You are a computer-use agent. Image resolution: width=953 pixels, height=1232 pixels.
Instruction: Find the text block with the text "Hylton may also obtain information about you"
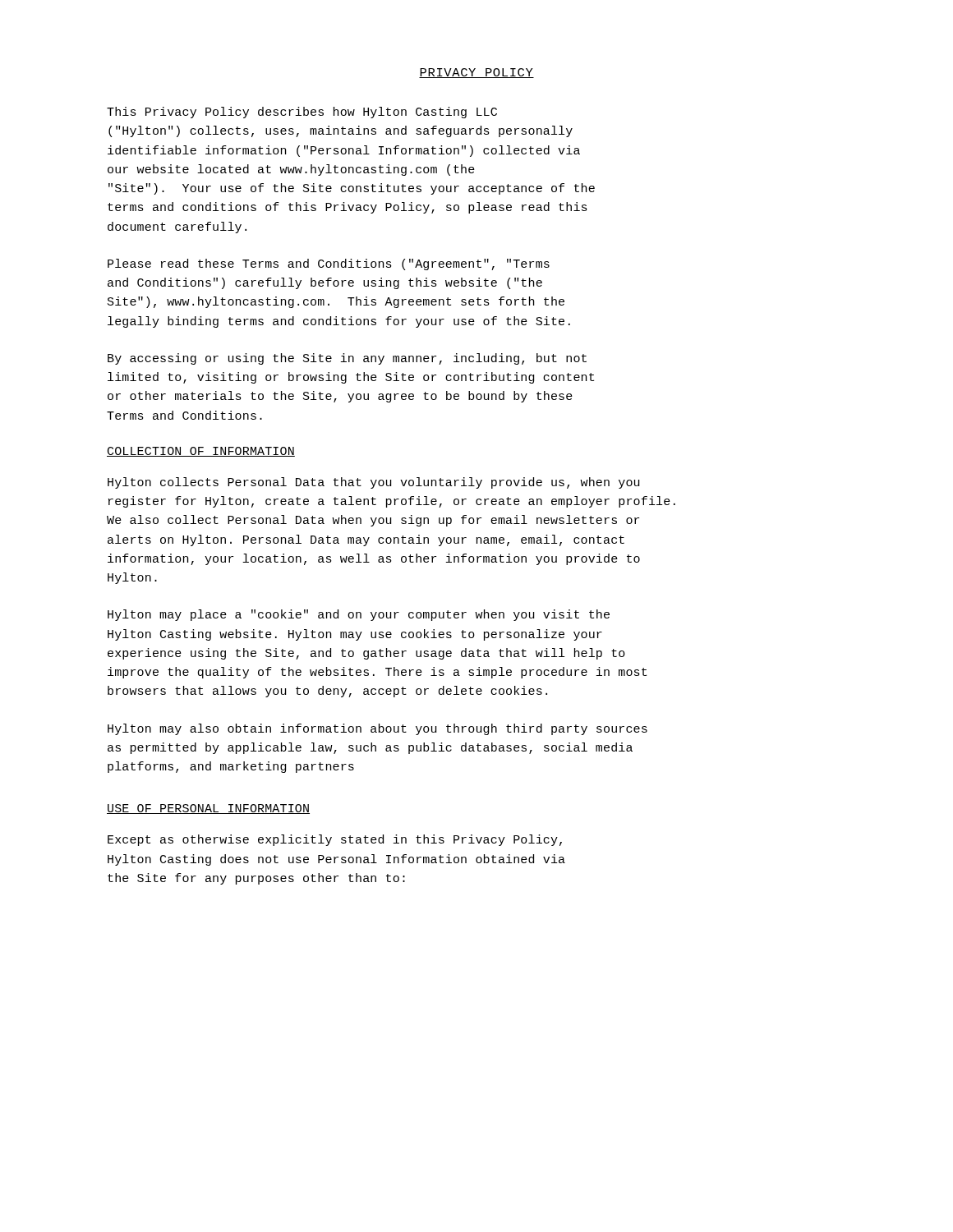pyautogui.click(x=377, y=748)
